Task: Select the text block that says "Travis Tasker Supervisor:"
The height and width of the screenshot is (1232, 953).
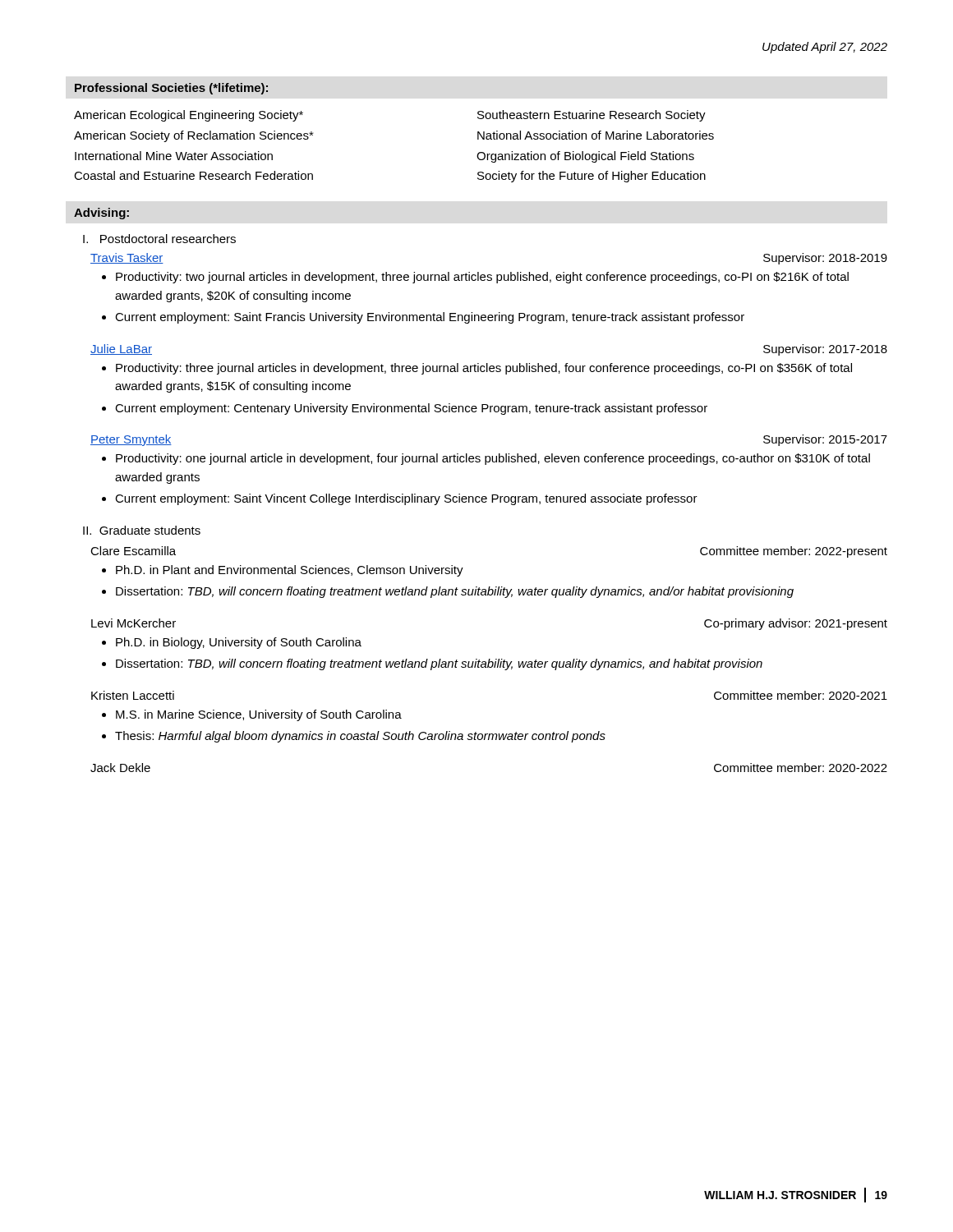Action: click(x=130, y=258)
